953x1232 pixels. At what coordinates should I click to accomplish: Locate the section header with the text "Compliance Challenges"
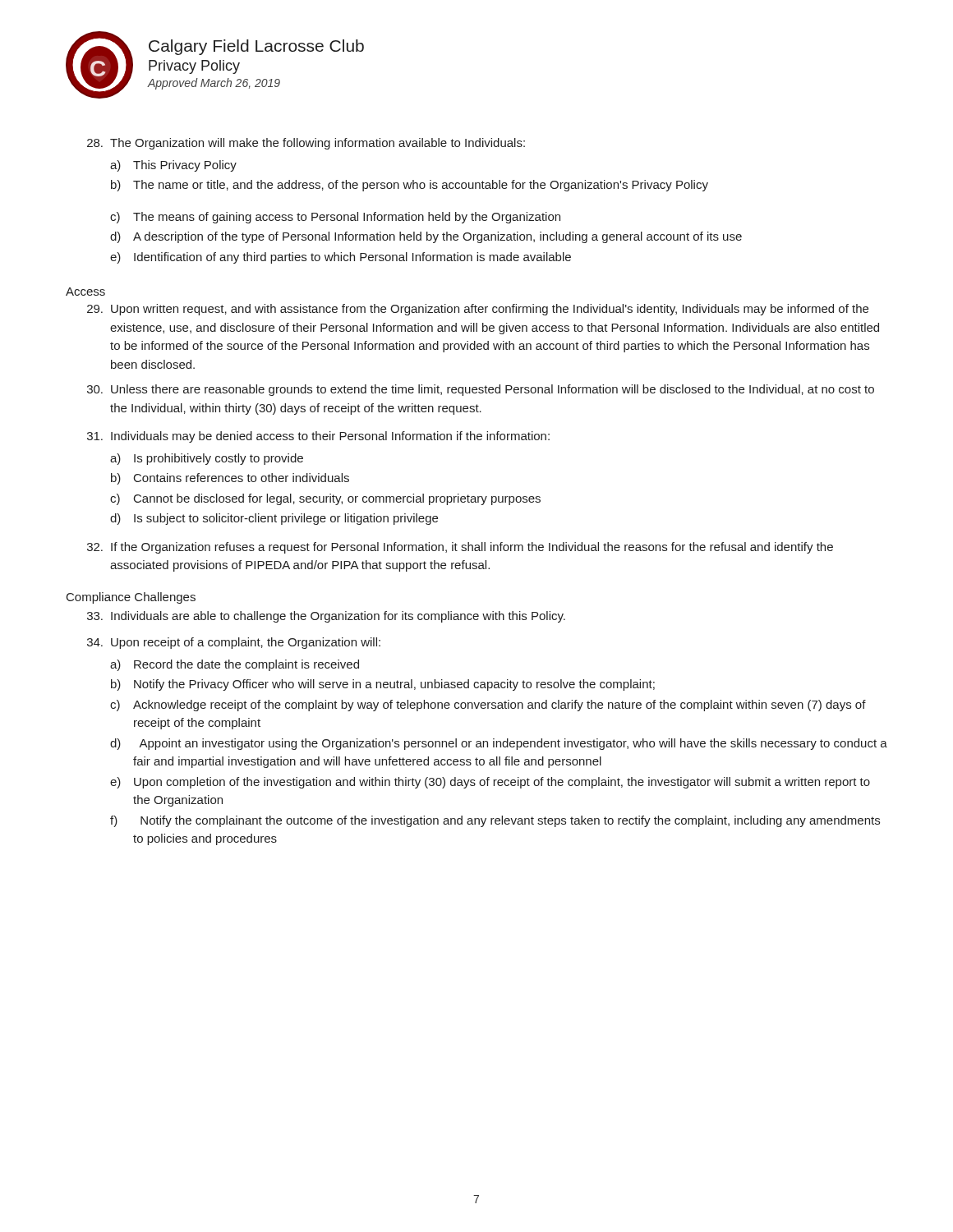[x=131, y=596]
